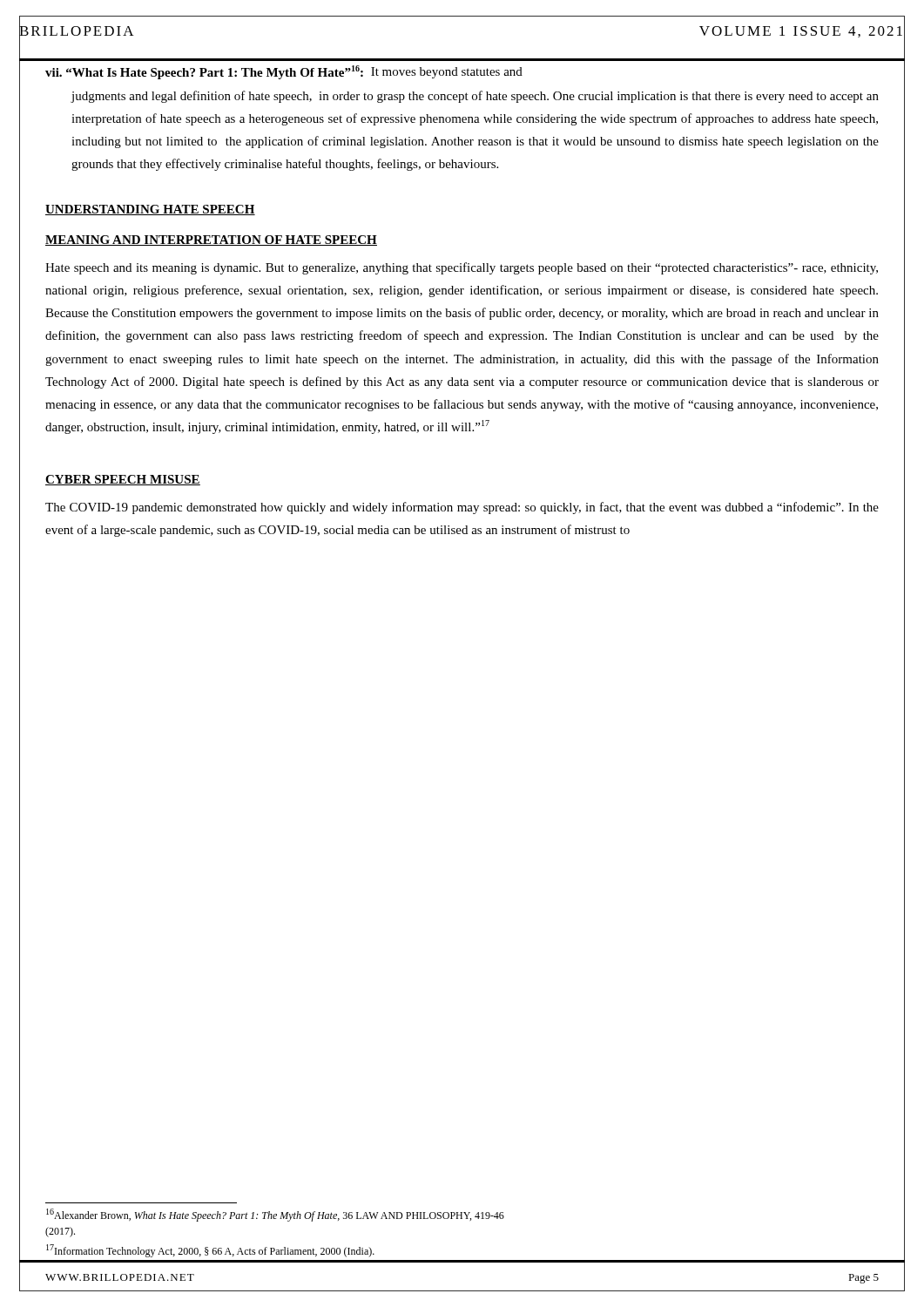This screenshot has height=1307, width=924.
Task: Locate the block starting "The COVID-19 pandemic"
Action: coord(462,518)
